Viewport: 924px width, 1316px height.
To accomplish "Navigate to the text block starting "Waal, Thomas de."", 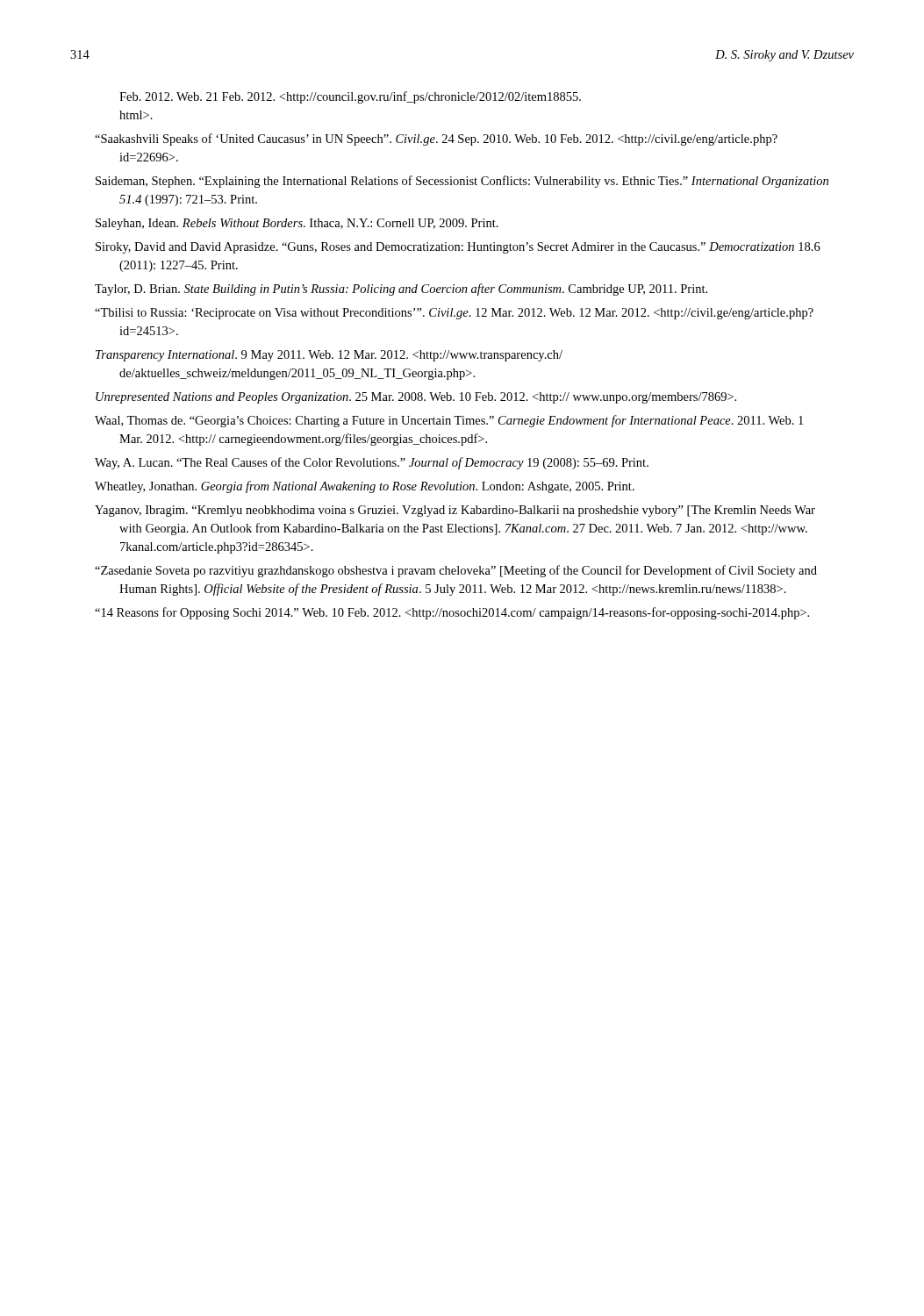I will pos(449,430).
